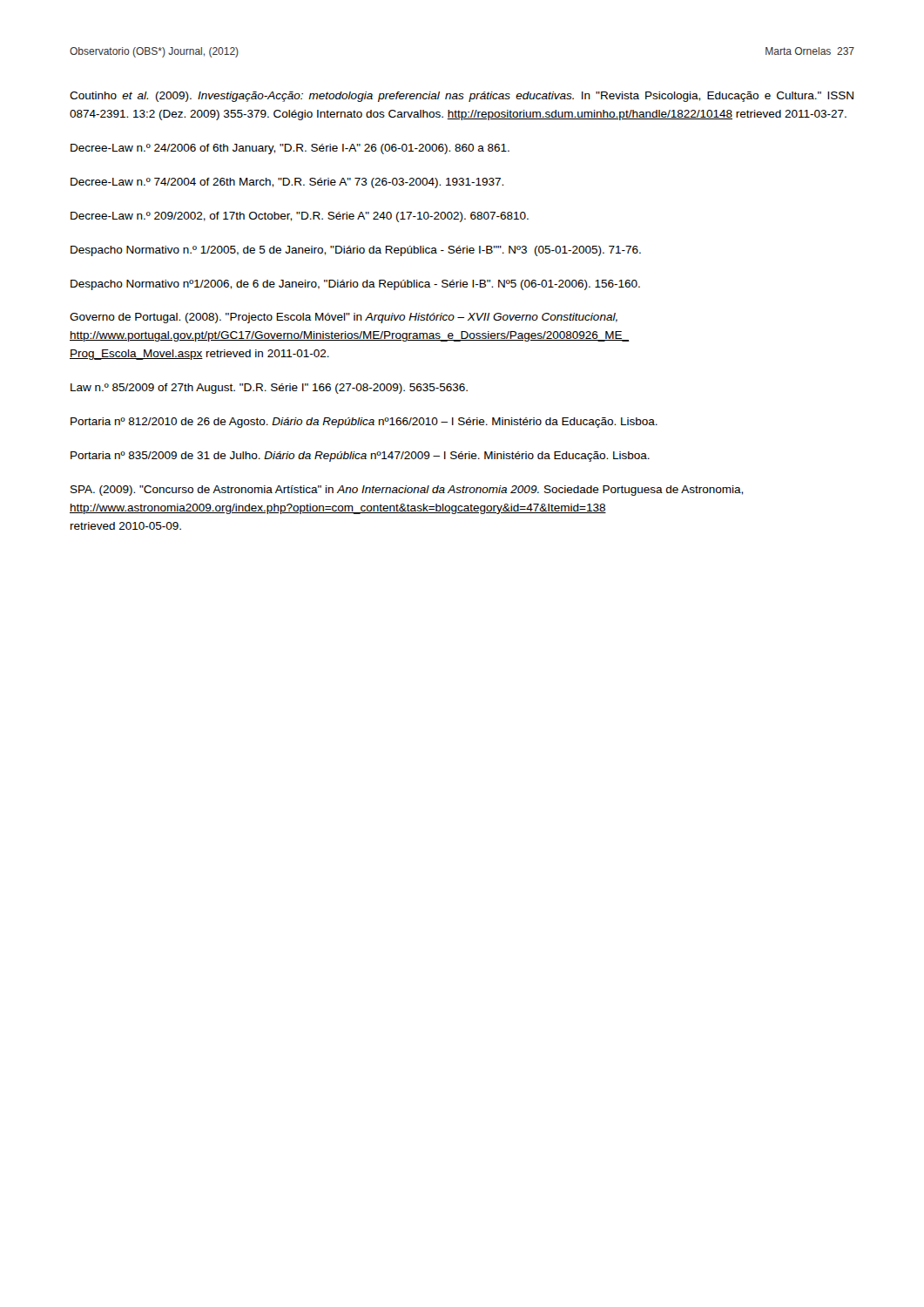The image size is (924, 1307).
Task: Locate the text block starting "Decree-Law n.º 24/2006 of 6th"
Action: pos(290,148)
